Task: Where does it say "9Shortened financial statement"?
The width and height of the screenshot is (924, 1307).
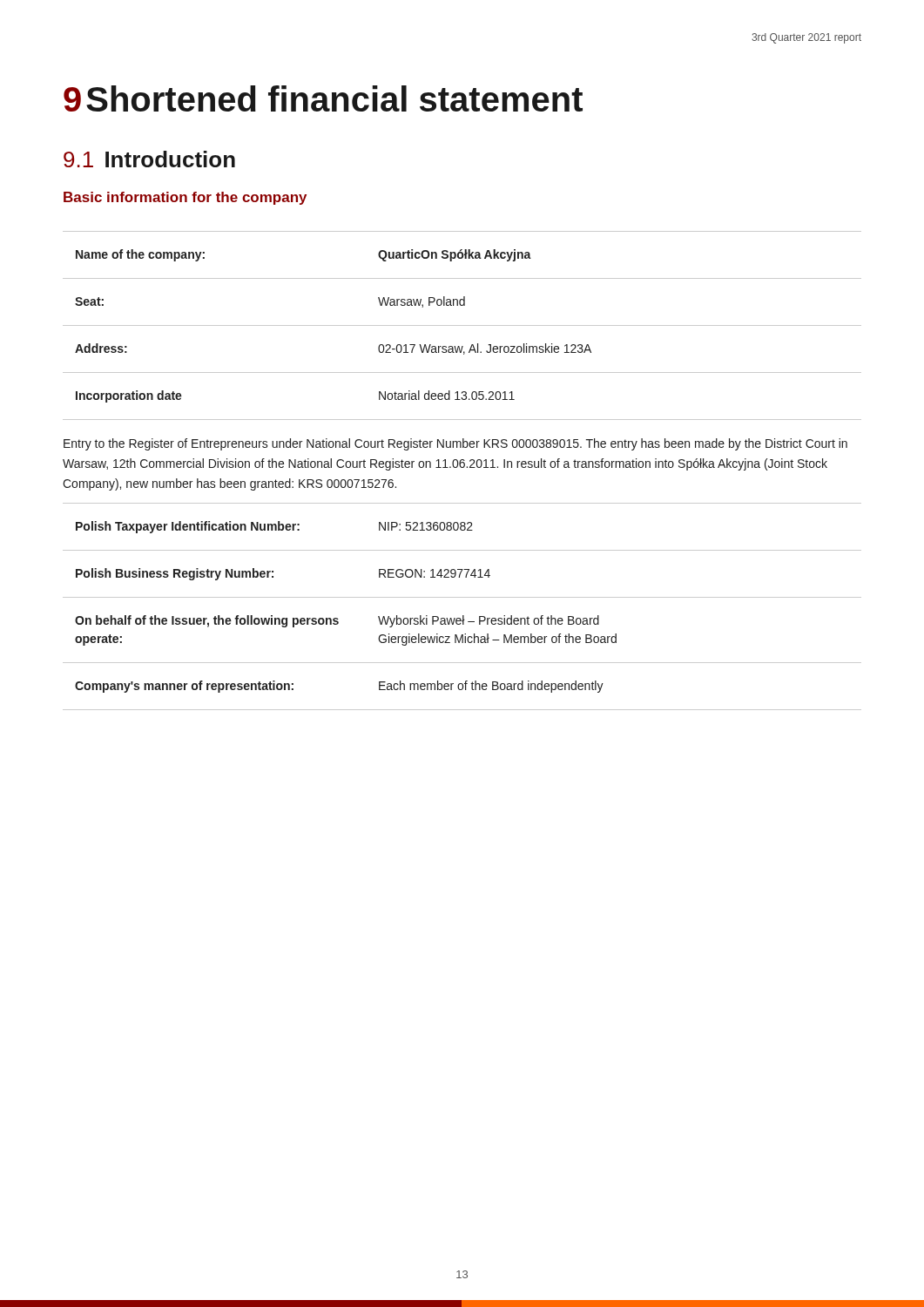Action: 323,99
